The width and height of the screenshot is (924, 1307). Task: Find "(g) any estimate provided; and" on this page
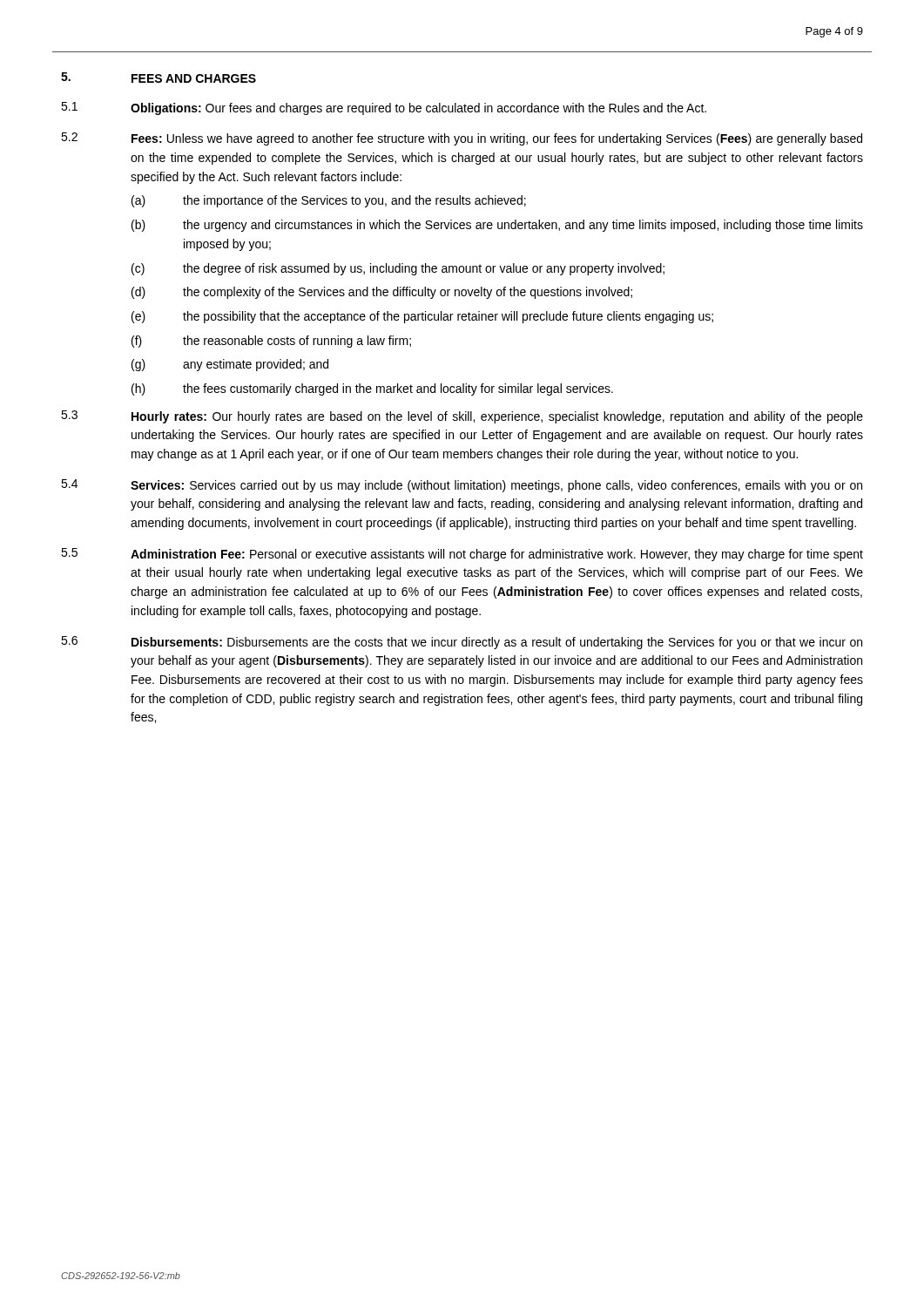[230, 365]
